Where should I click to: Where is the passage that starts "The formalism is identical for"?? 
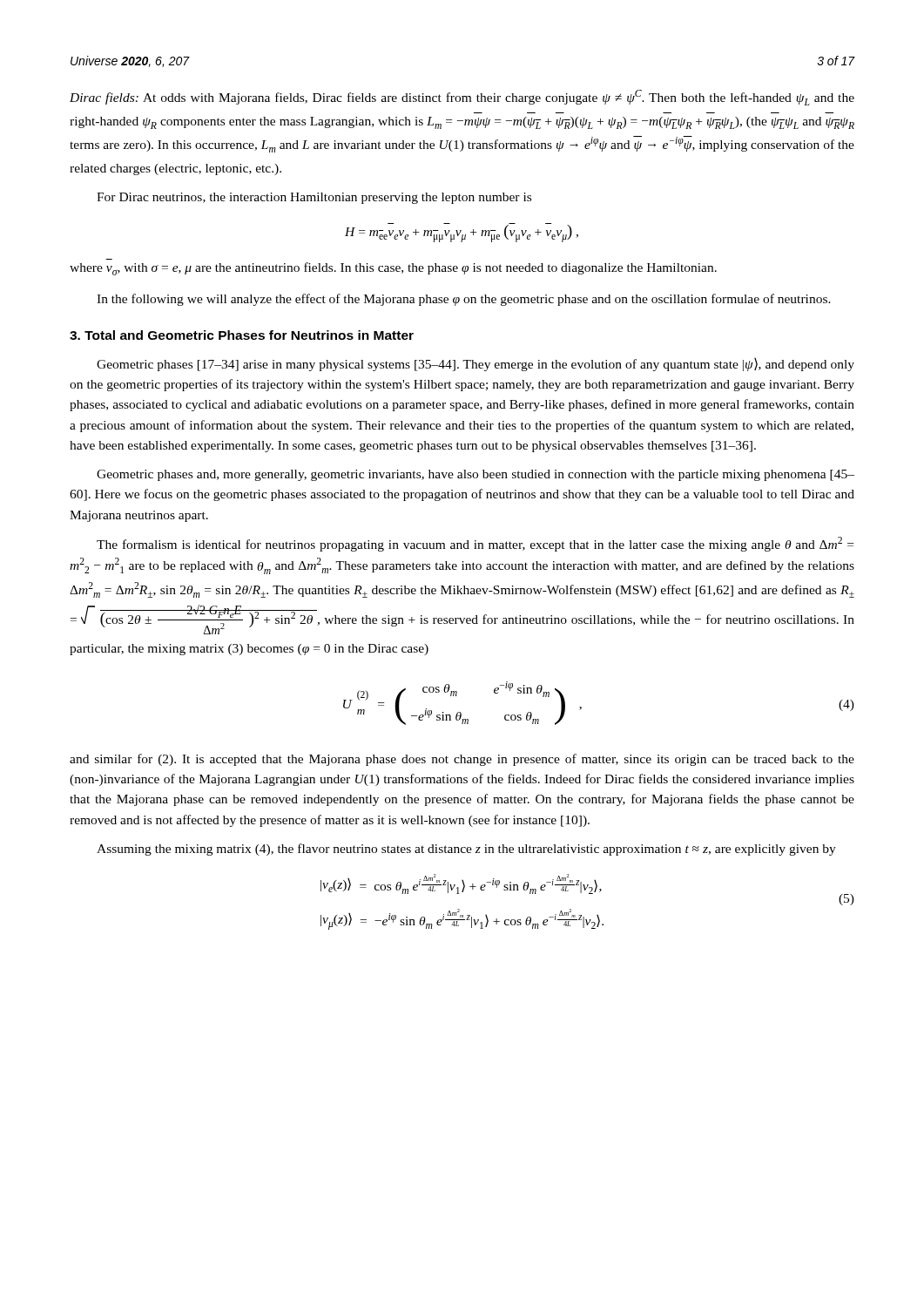[462, 596]
